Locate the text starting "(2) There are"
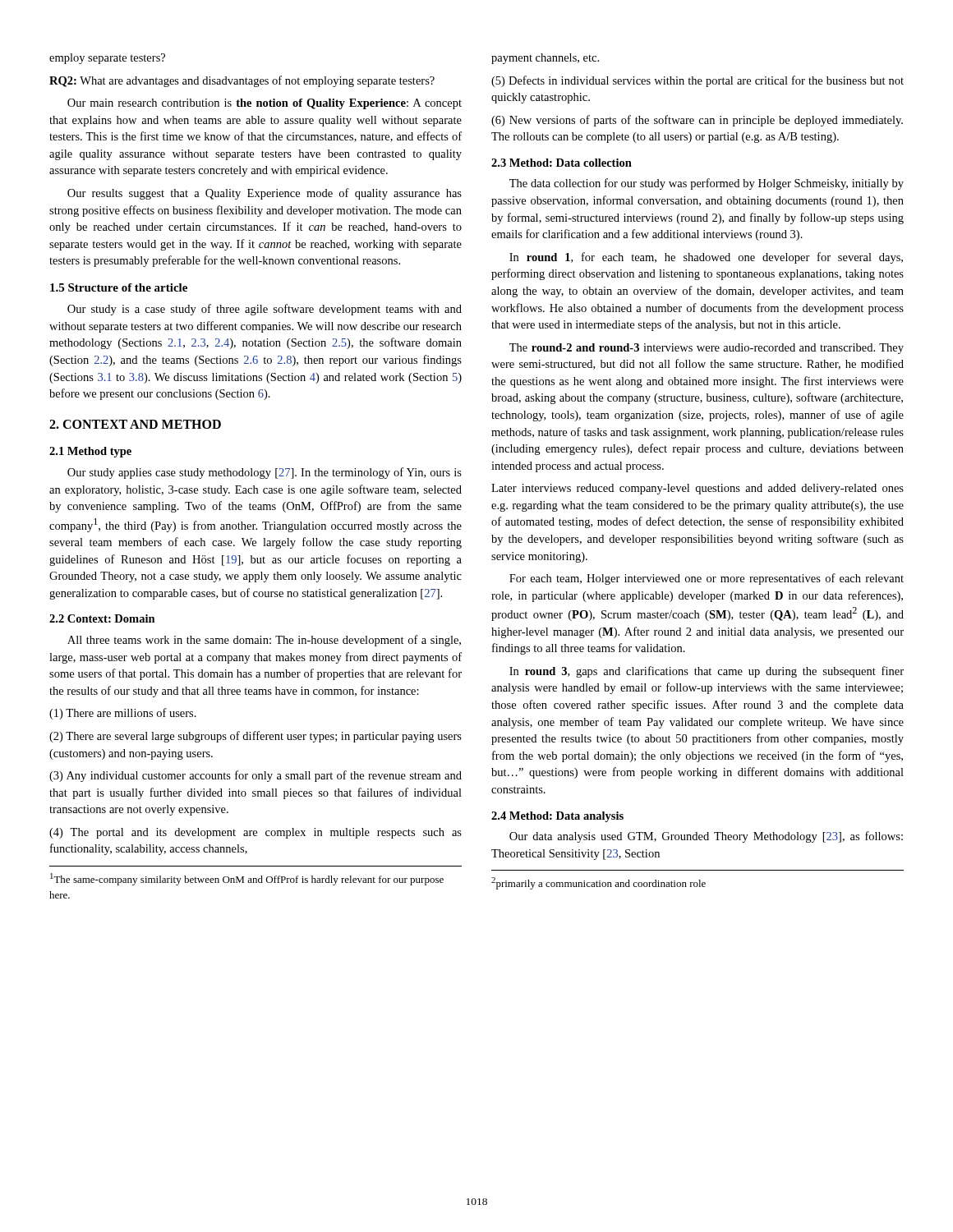Viewport: 953px width, 1232px height. pos(255,745)
